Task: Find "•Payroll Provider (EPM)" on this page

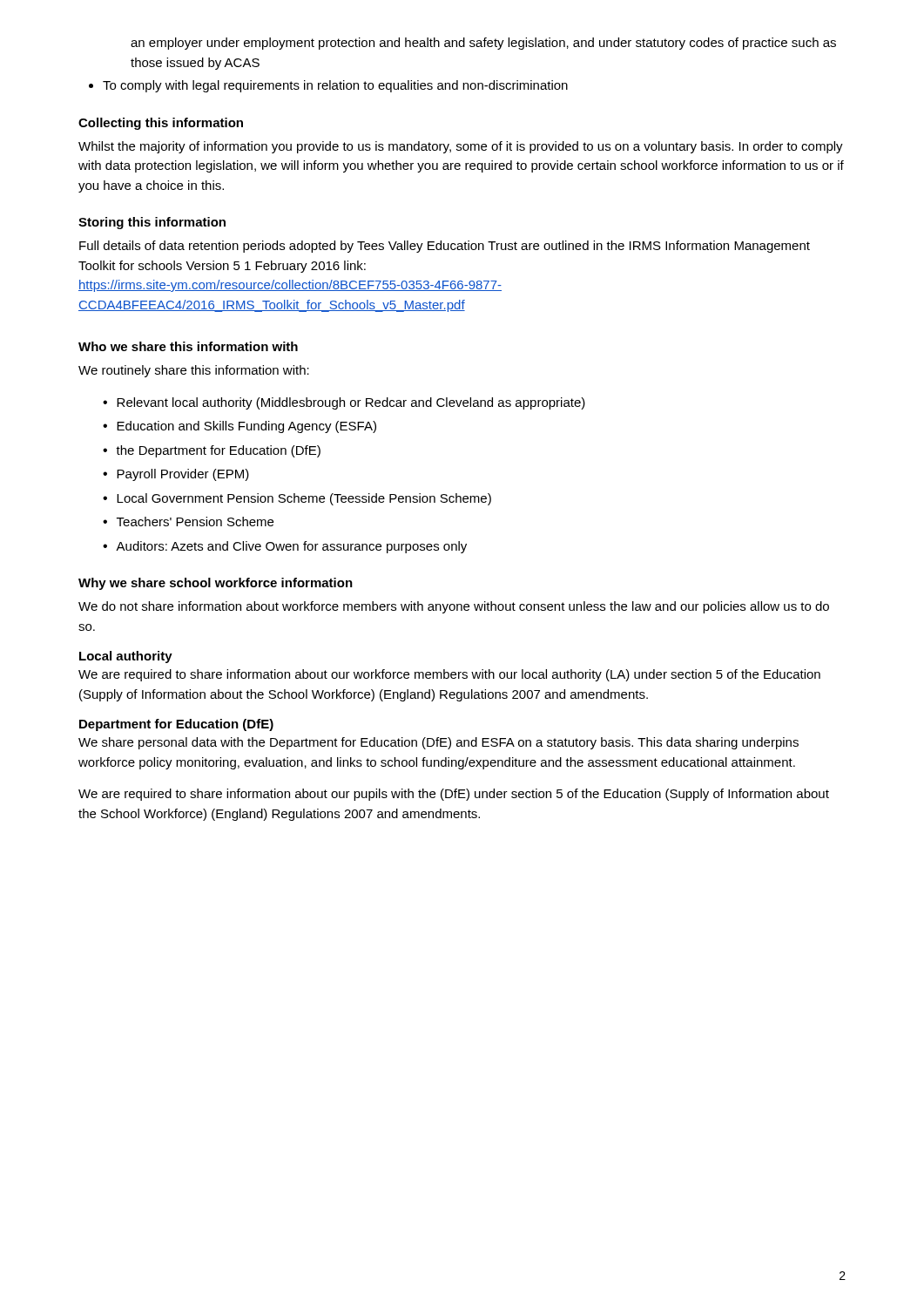Action: coord(176,474)
